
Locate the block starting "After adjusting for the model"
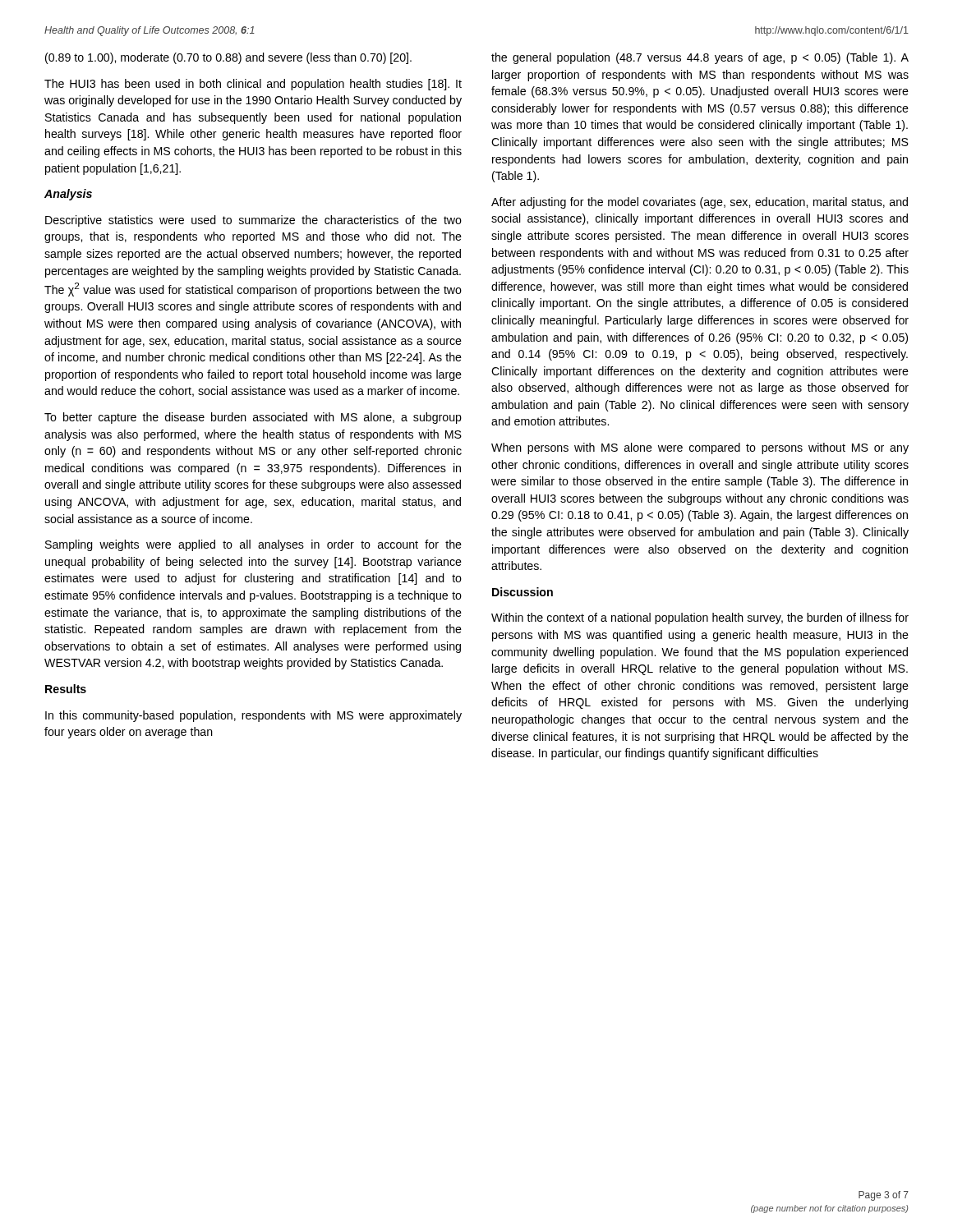click(700, 312)
